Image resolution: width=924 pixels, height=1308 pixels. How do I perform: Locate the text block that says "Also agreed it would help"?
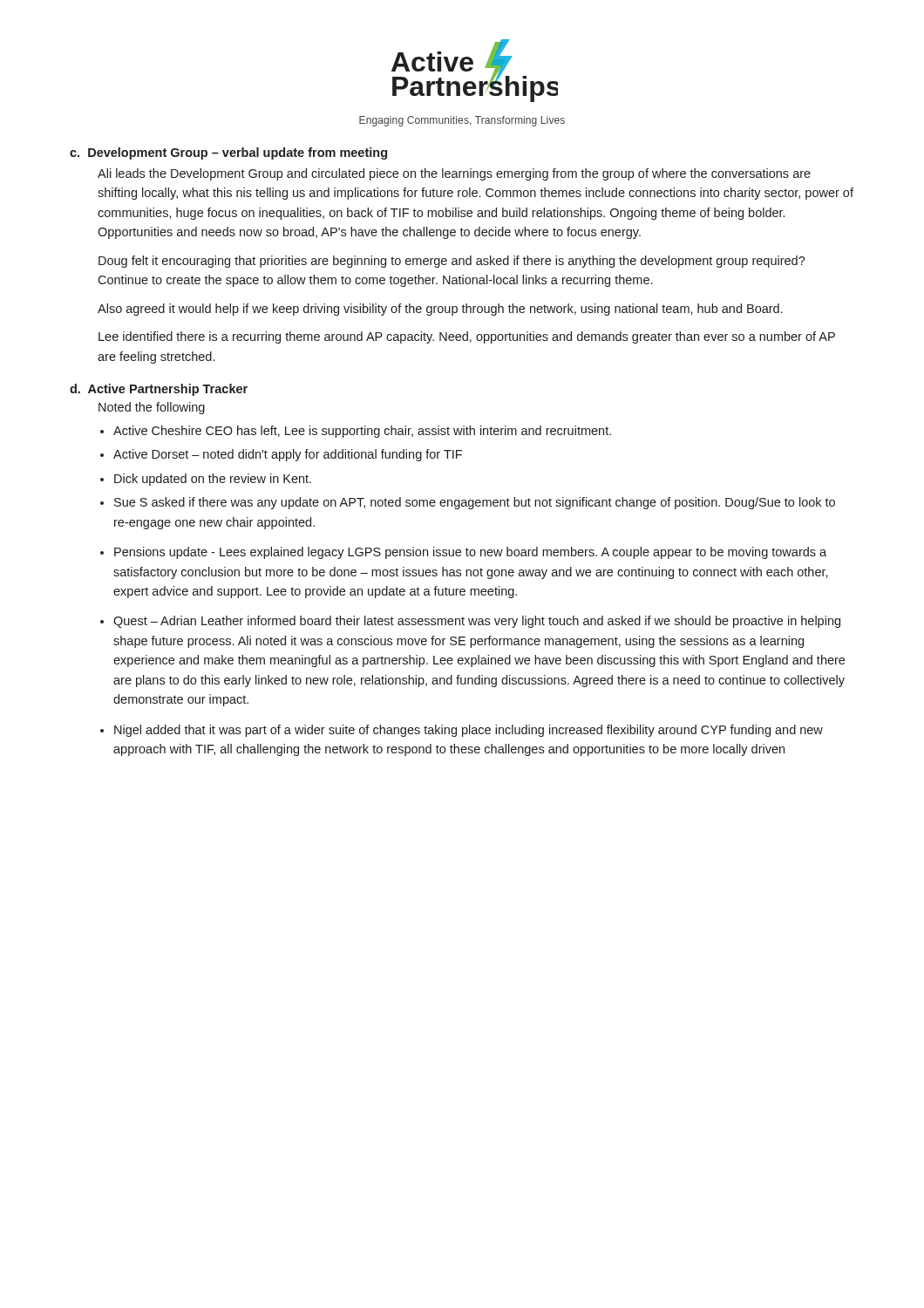pyautogui.click(x=441, y=308)
